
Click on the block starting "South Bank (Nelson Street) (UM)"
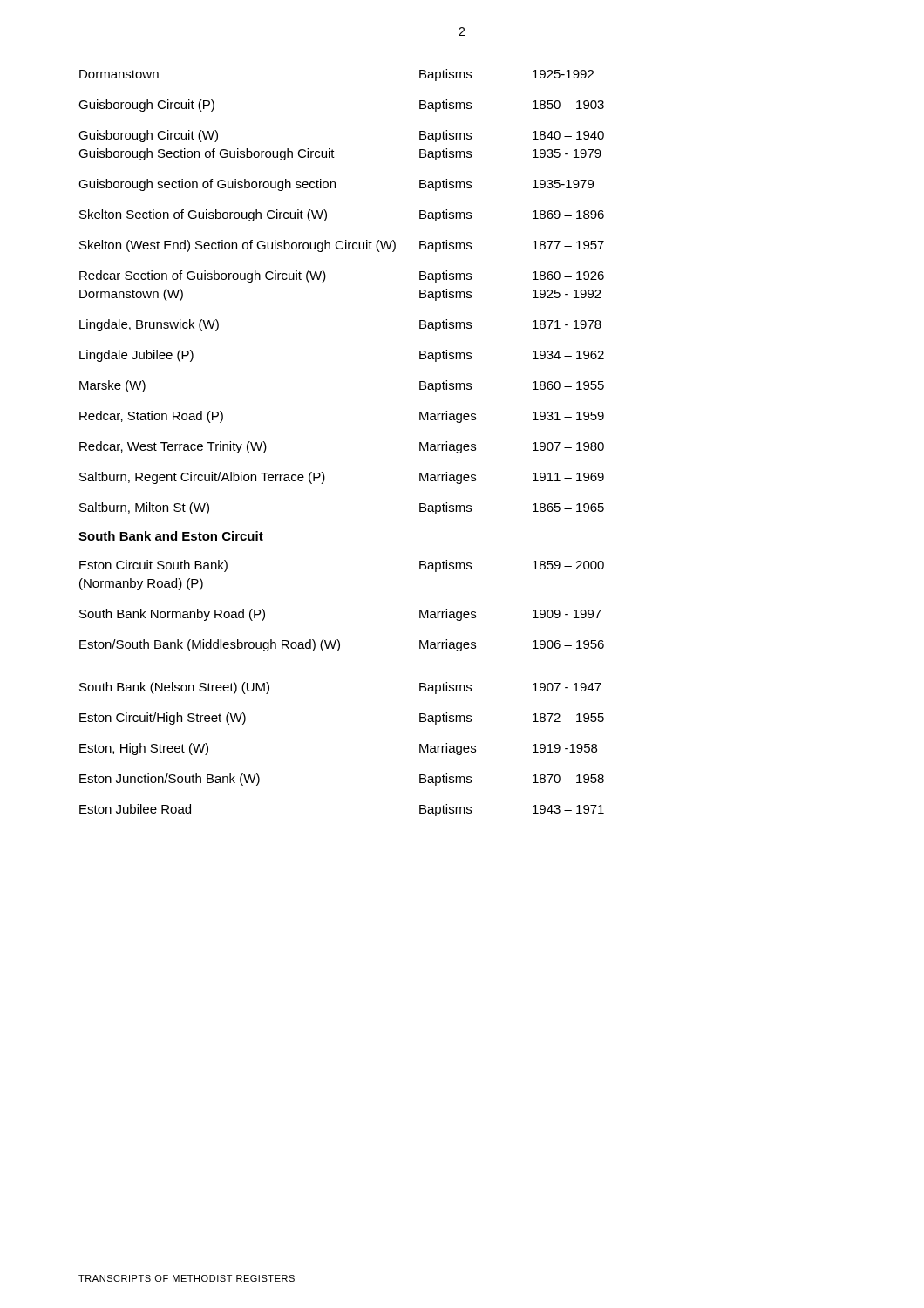(172, 688)
